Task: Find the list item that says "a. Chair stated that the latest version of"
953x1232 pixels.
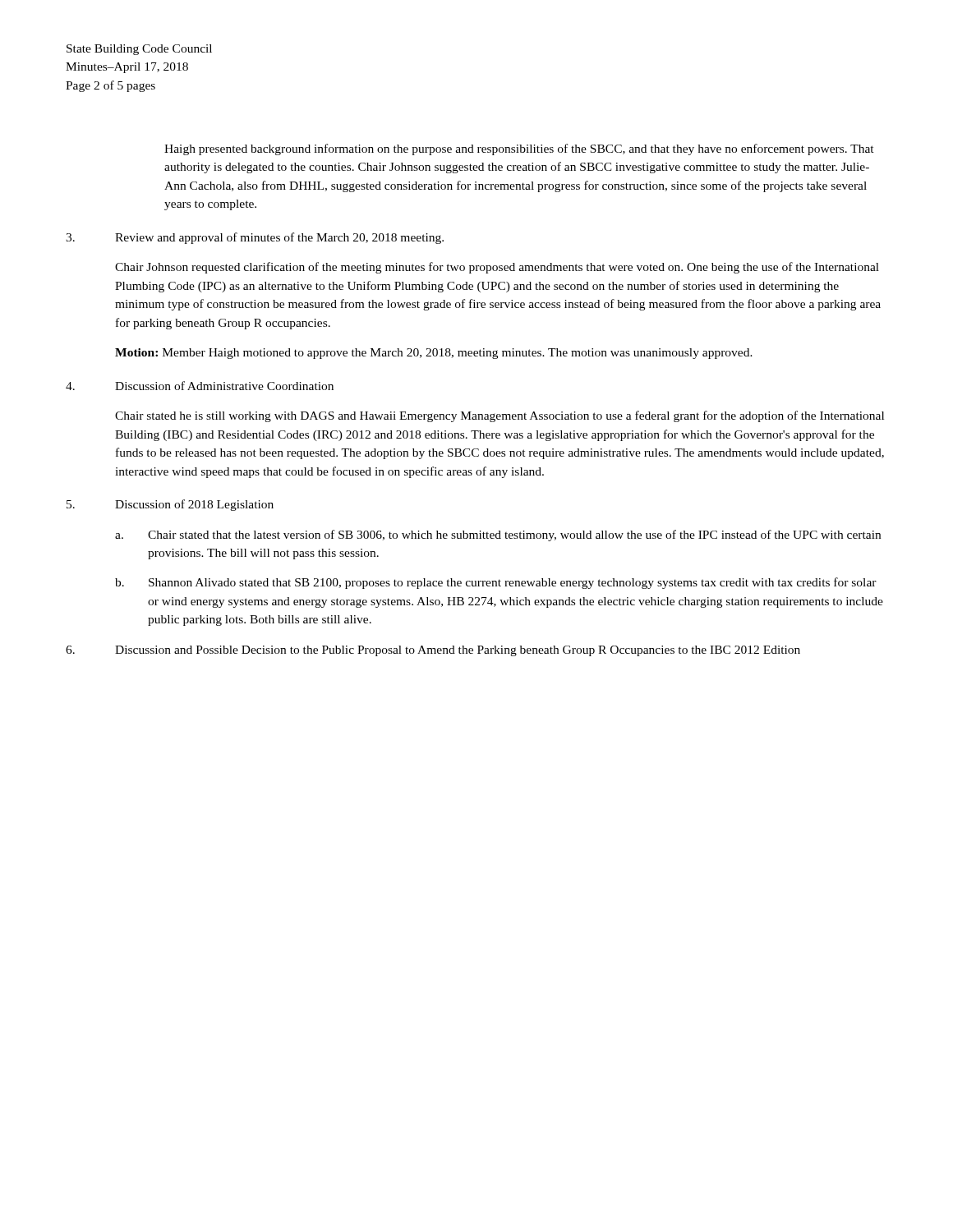Action: 501,544
